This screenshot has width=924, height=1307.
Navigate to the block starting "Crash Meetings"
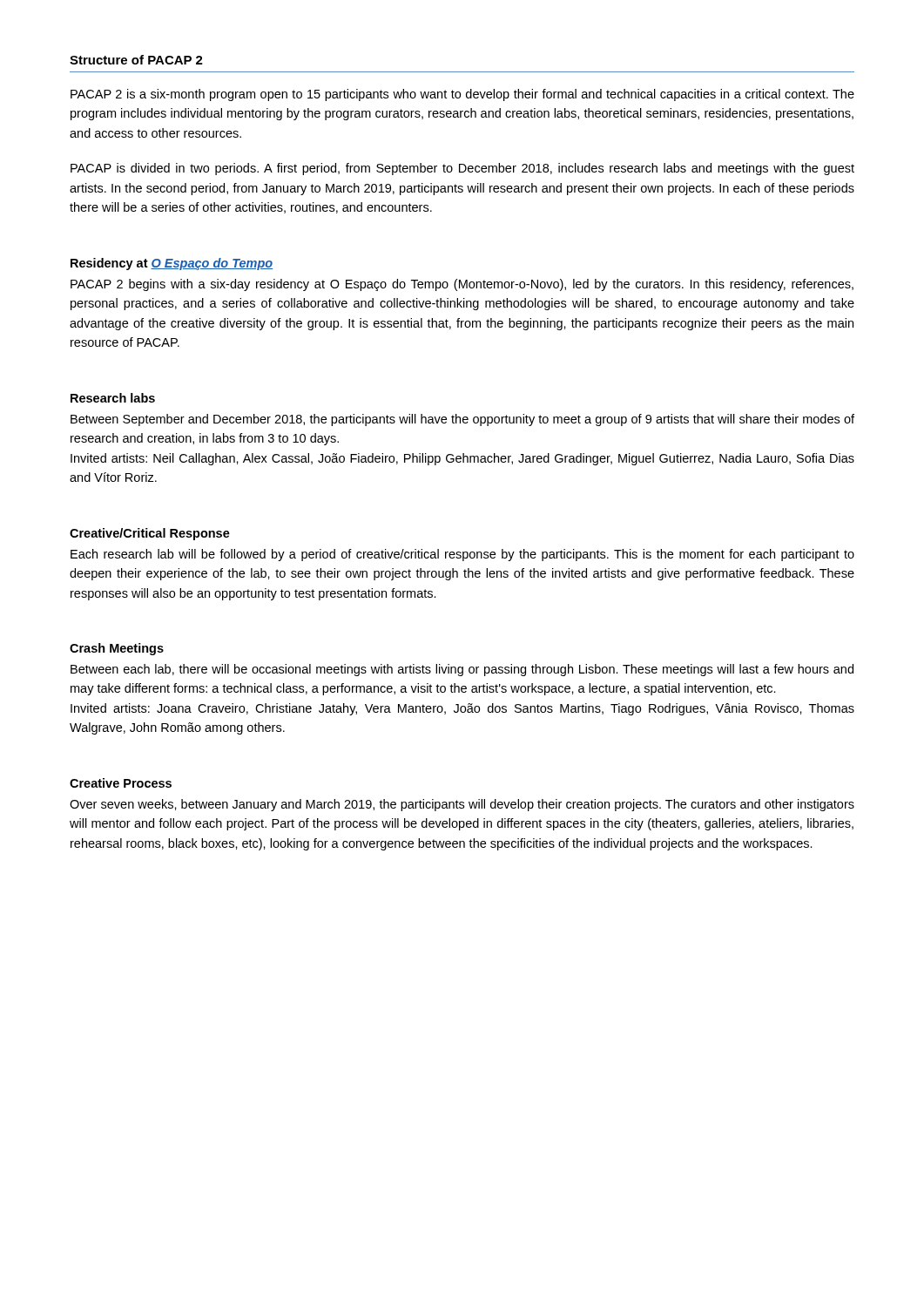point(117,648)
